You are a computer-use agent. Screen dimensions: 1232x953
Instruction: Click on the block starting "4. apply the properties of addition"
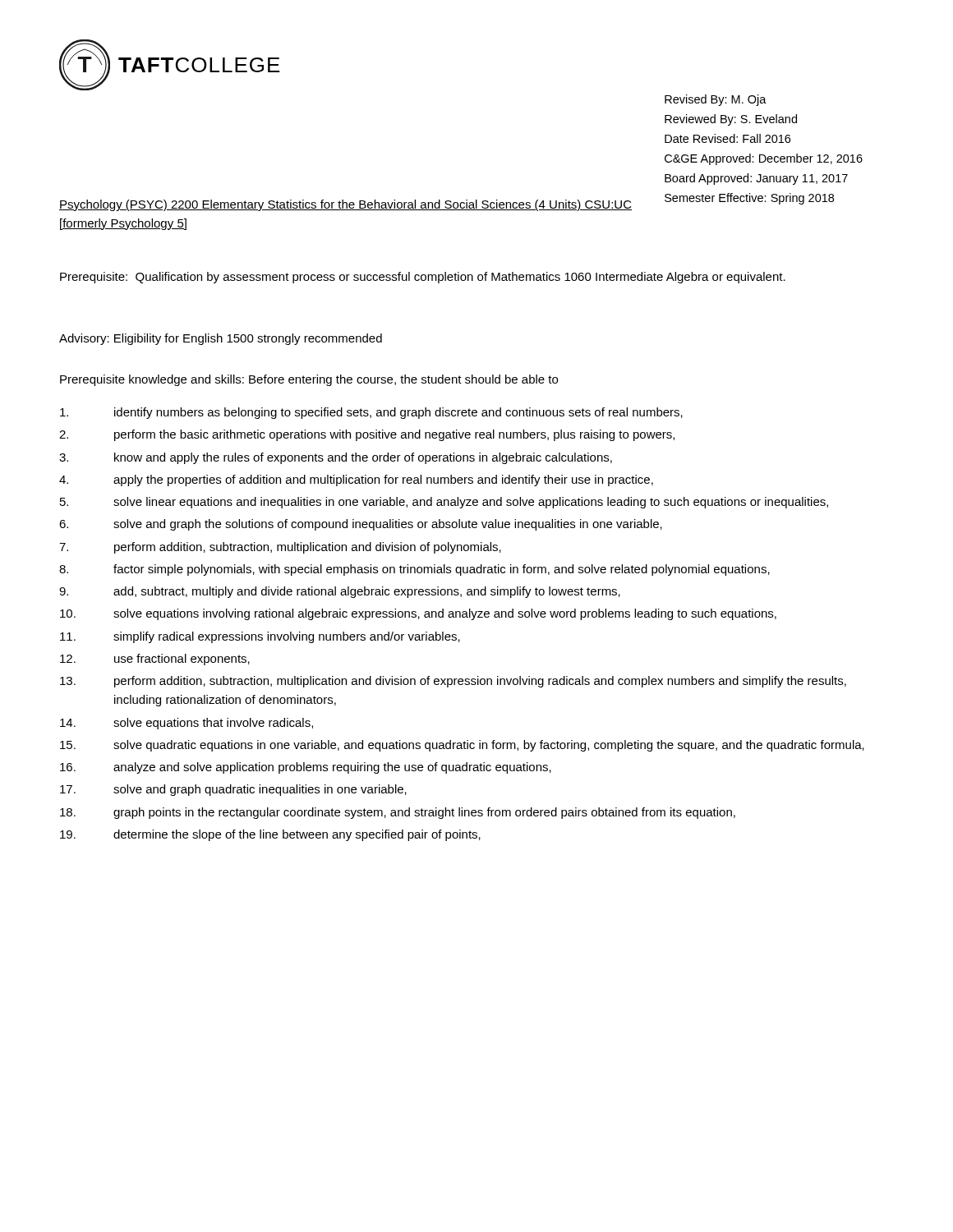(x=476, y=479)
